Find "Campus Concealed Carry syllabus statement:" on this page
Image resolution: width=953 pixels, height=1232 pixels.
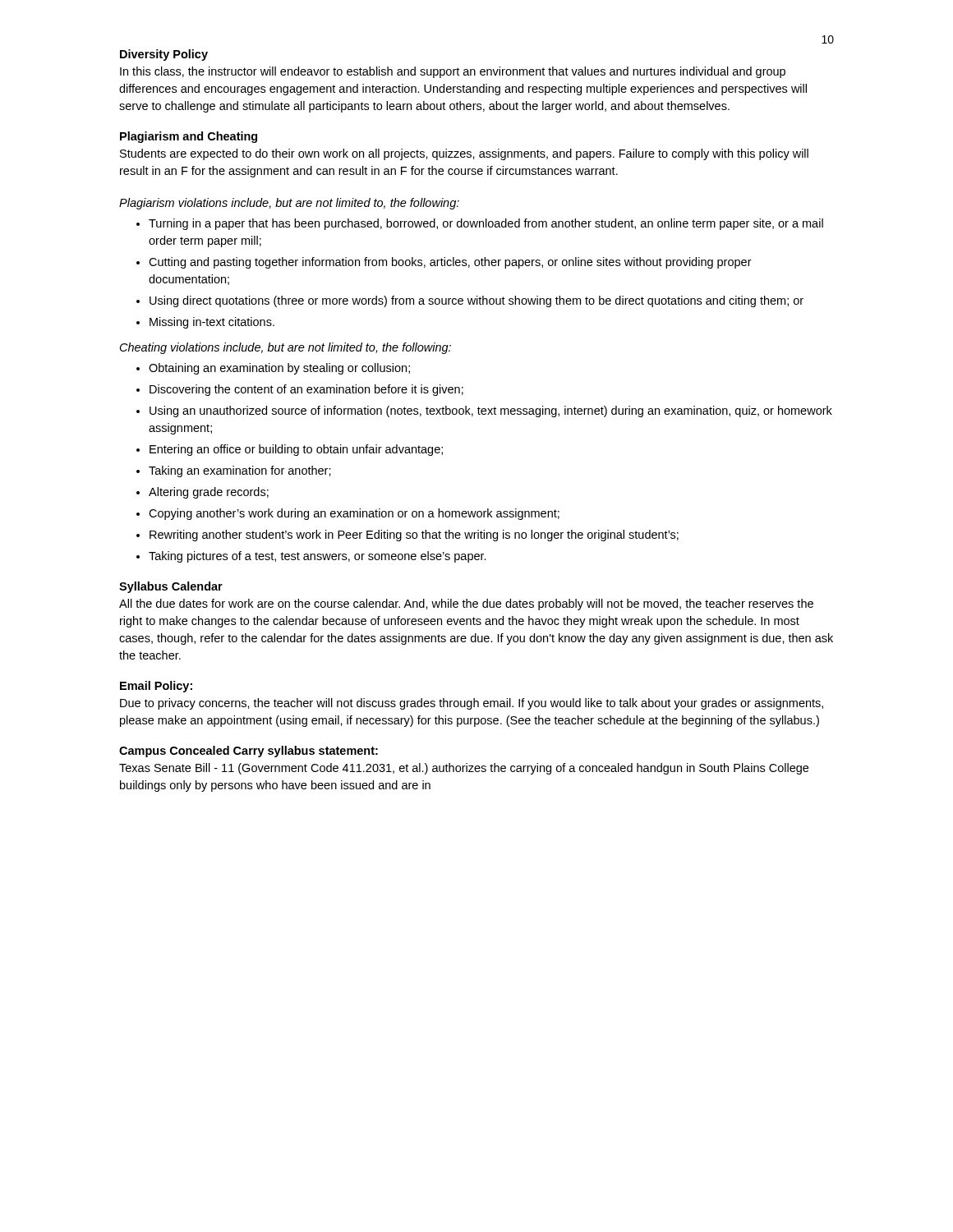(249, 751)
